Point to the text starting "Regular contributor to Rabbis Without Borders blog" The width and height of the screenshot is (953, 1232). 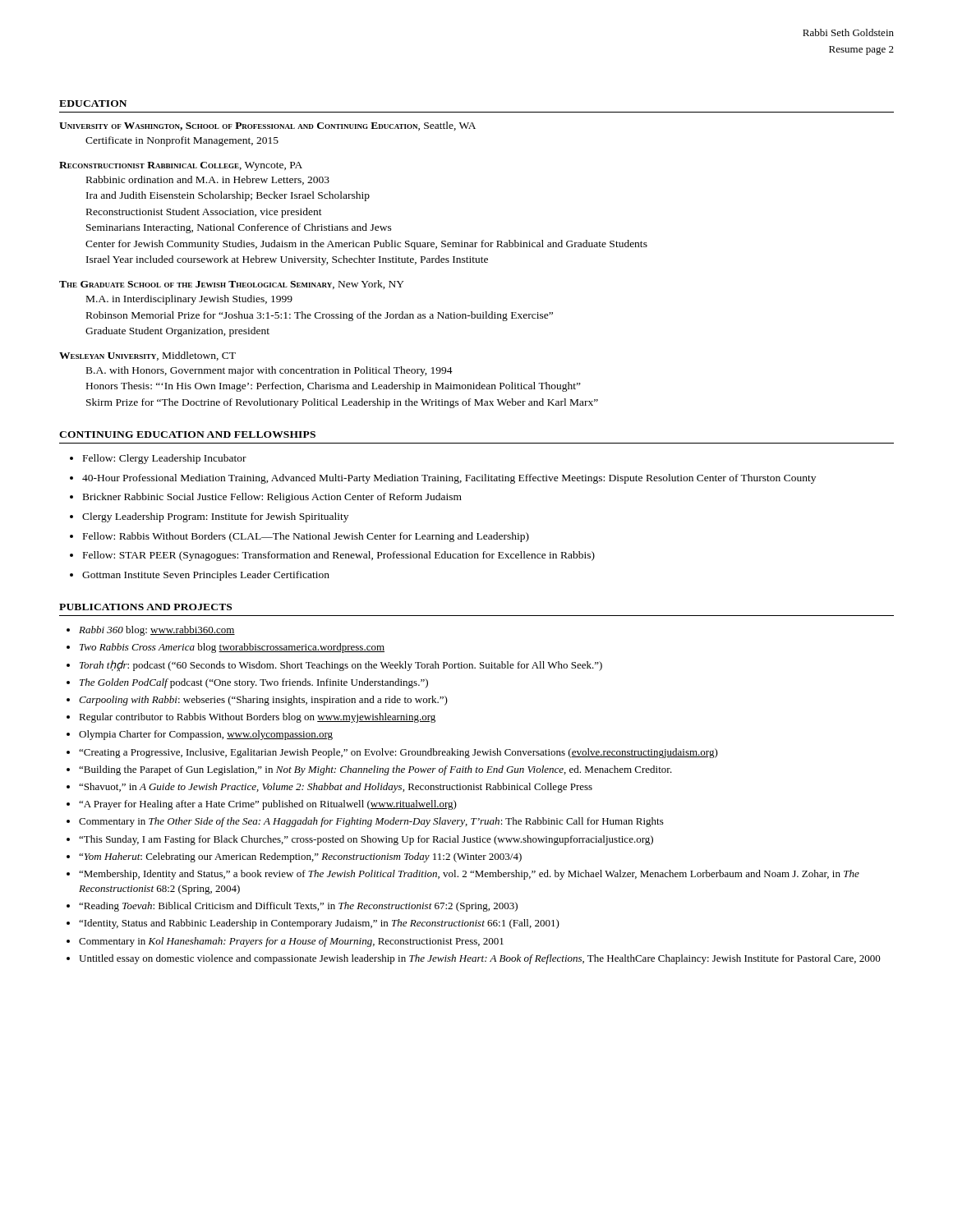point(257,717)
